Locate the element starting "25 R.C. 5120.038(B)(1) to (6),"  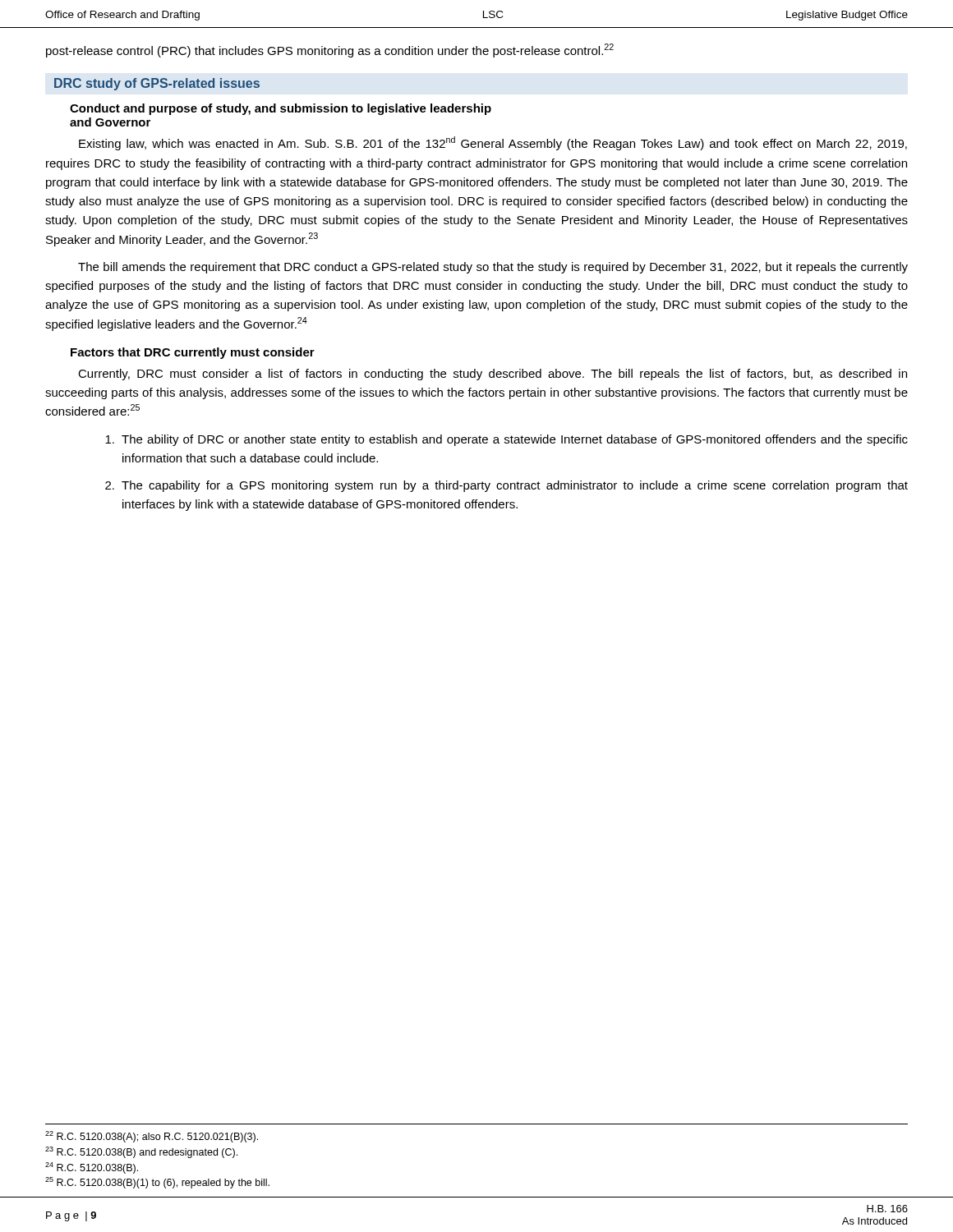[x=158, y=1182]
